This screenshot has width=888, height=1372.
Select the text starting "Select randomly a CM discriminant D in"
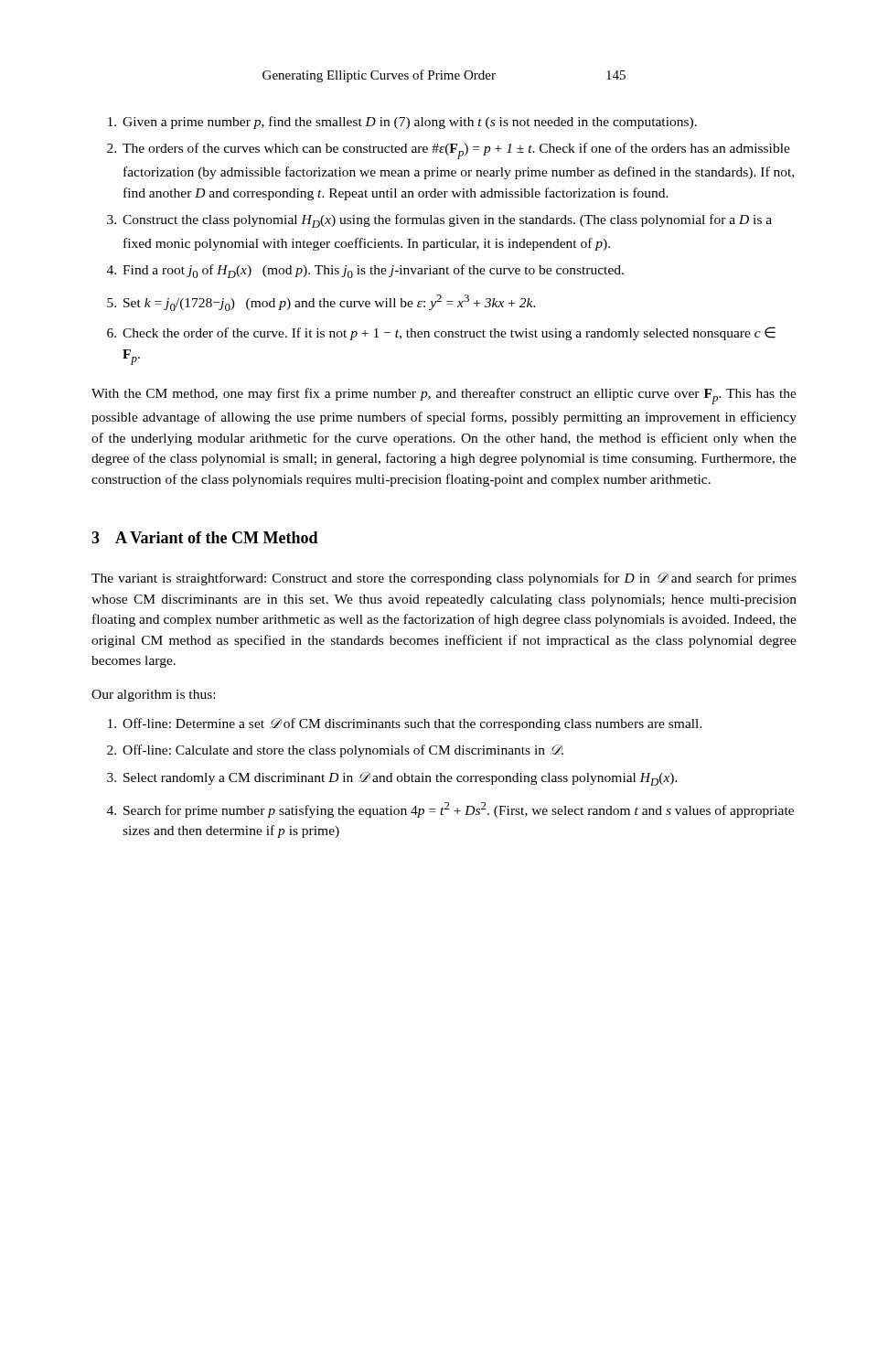tap(459, 779)
